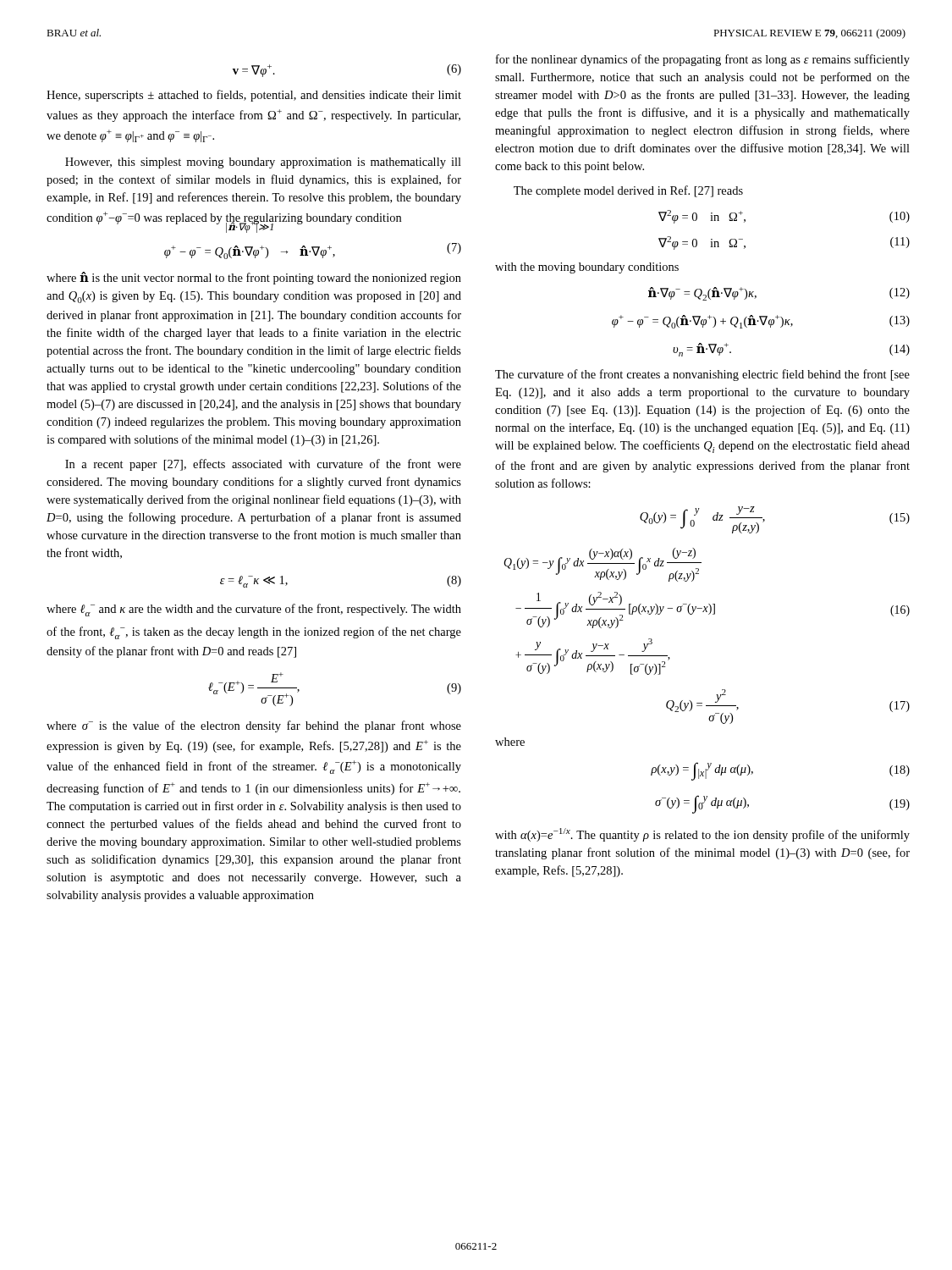
Task: Locate the passage starting "σ−(y) = ∫0y"
Action: tap(702, 804)
